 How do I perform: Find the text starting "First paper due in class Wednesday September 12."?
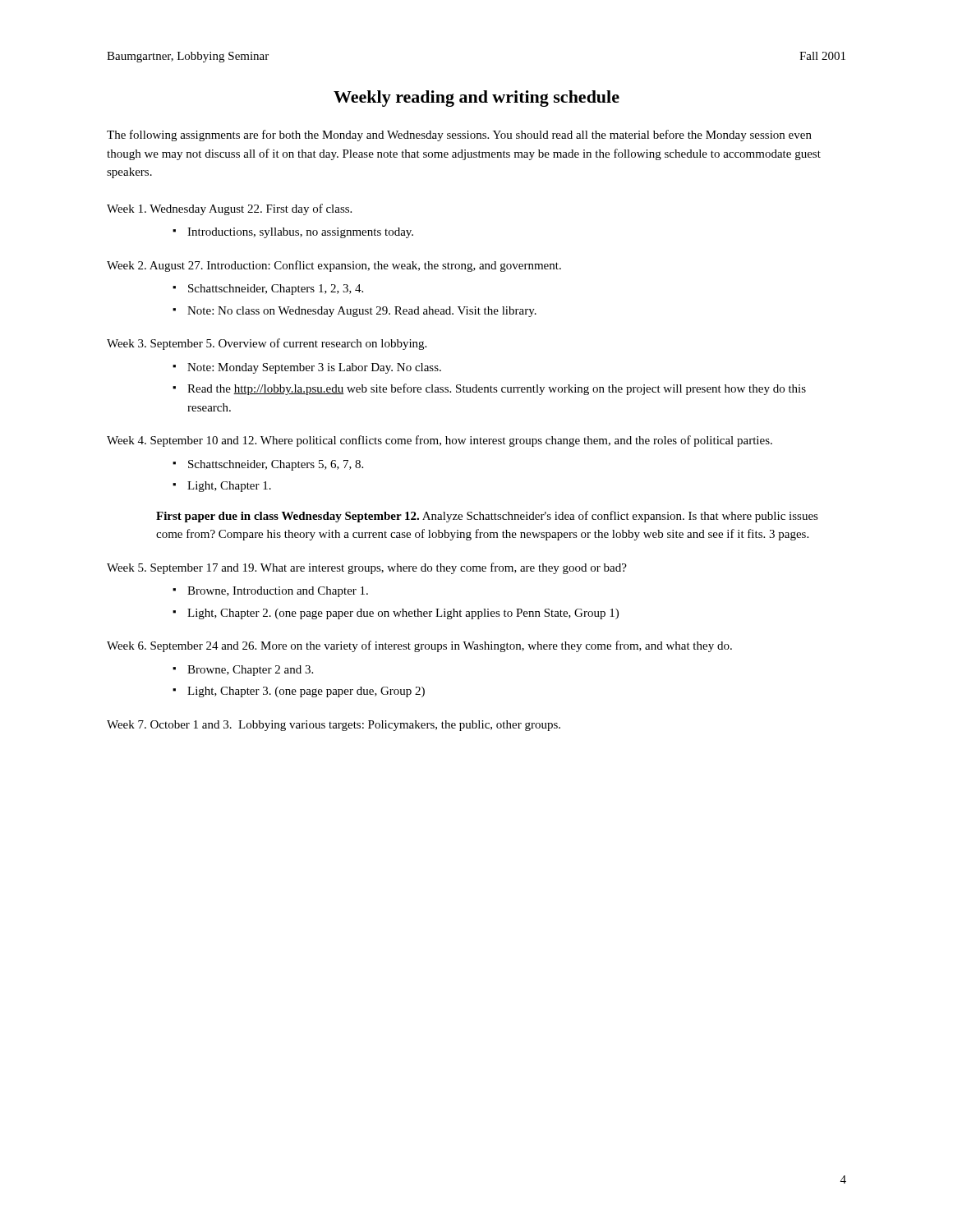[487, 525]
